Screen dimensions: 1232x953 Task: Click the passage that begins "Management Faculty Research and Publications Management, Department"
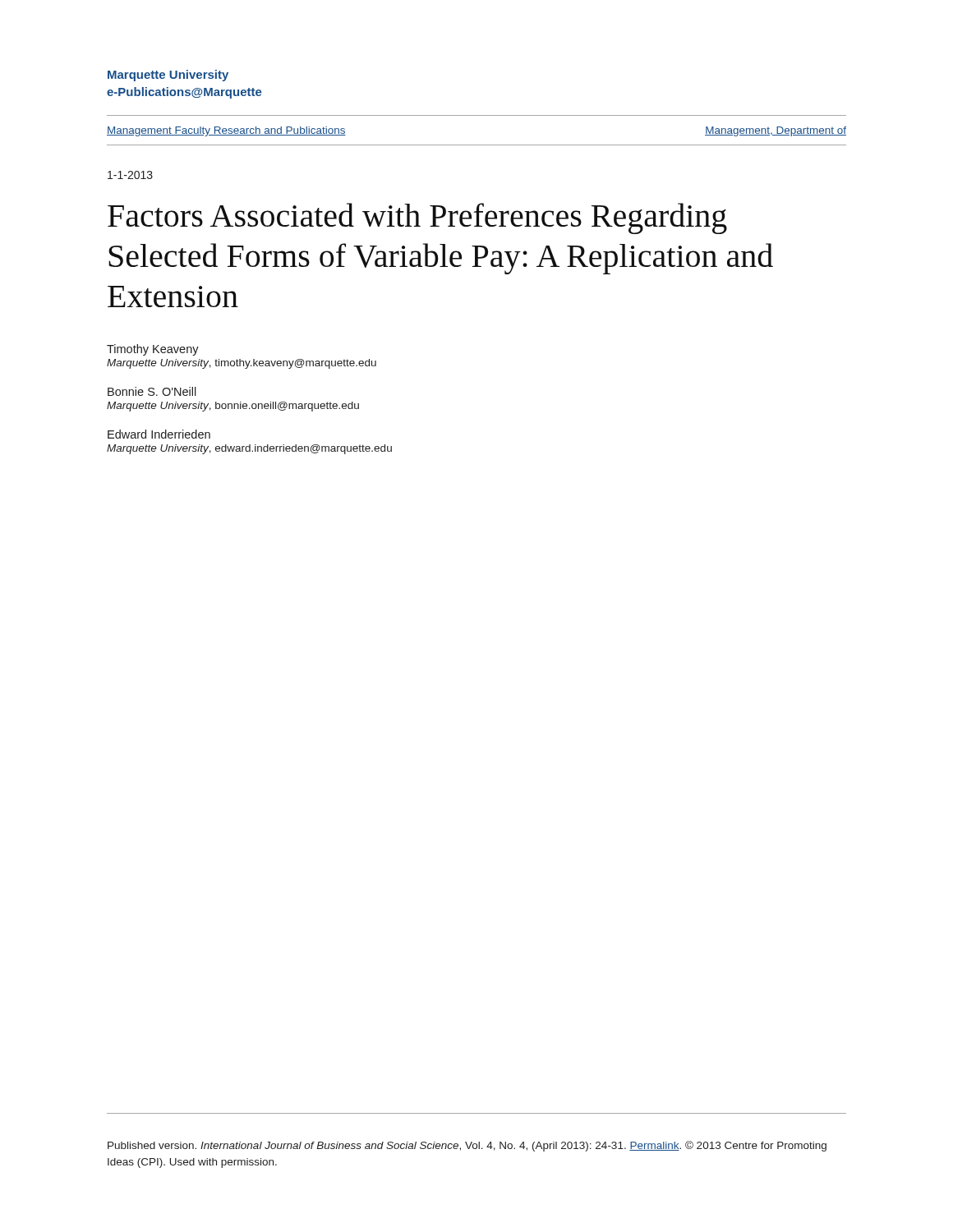pyautogui.click(x=226, y=131)
